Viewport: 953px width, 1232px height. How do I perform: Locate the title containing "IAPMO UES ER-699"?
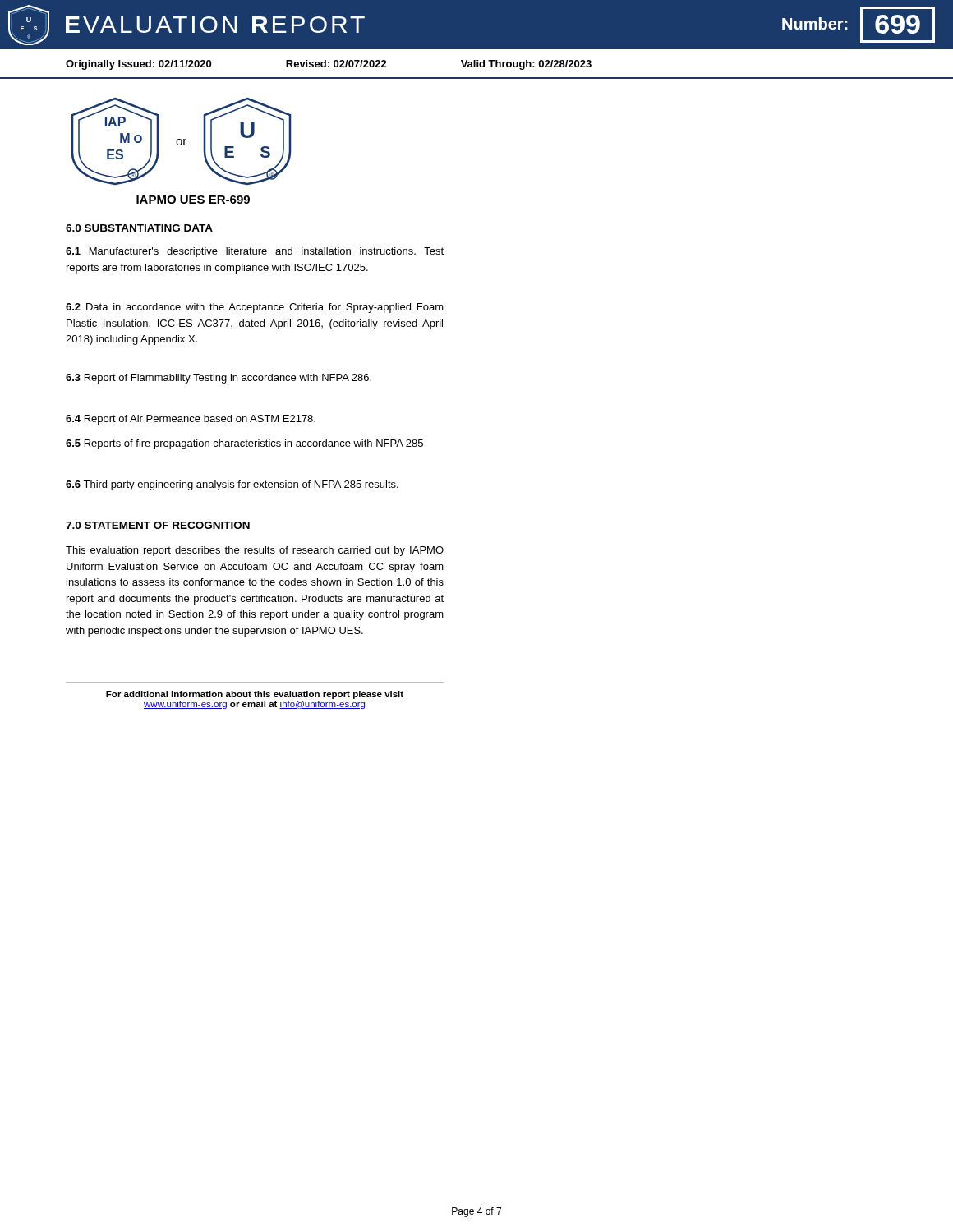(193, 199)
